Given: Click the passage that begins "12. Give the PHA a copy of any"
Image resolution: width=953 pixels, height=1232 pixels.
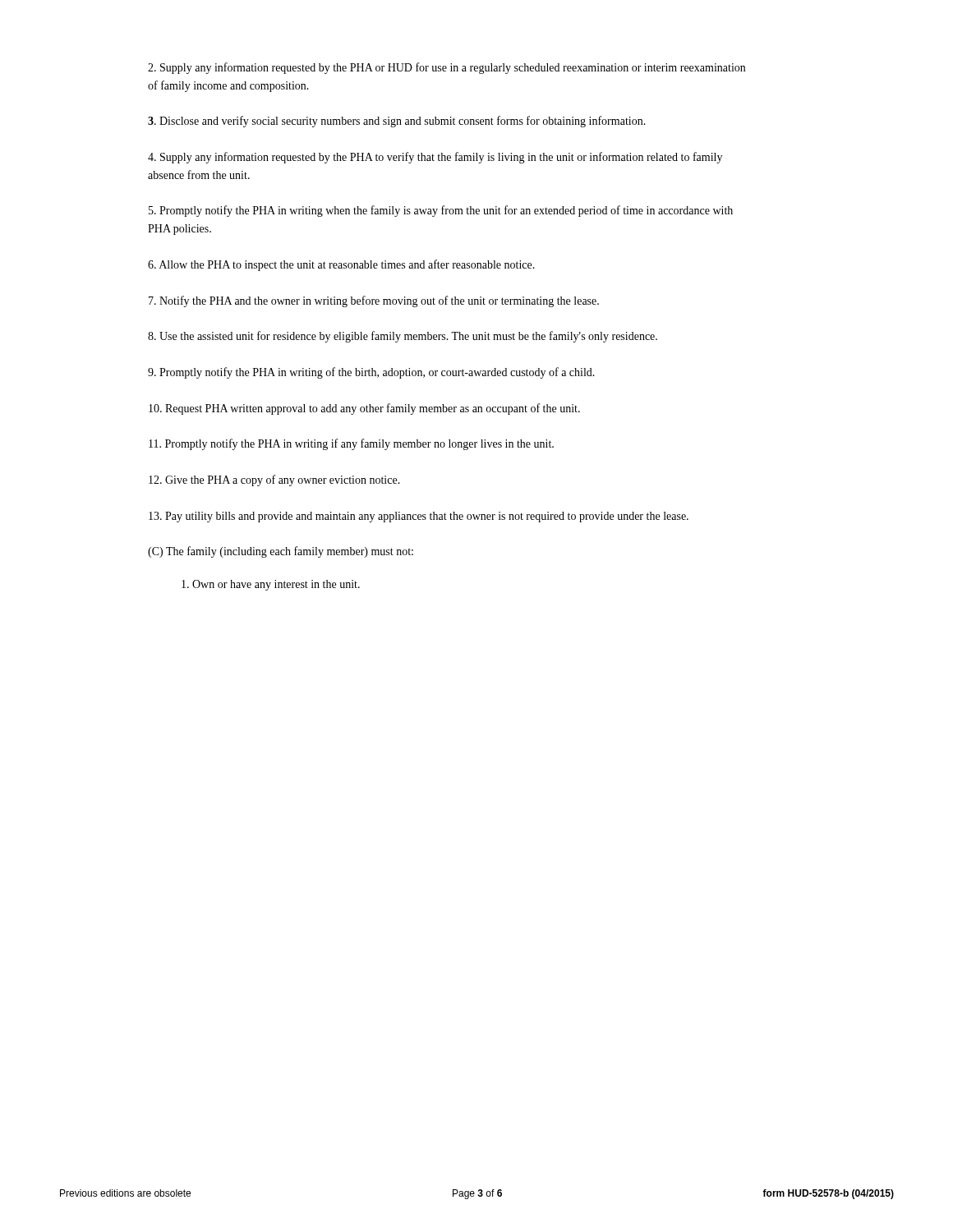Looking at the screenshot, I should (x=274, y=480).
